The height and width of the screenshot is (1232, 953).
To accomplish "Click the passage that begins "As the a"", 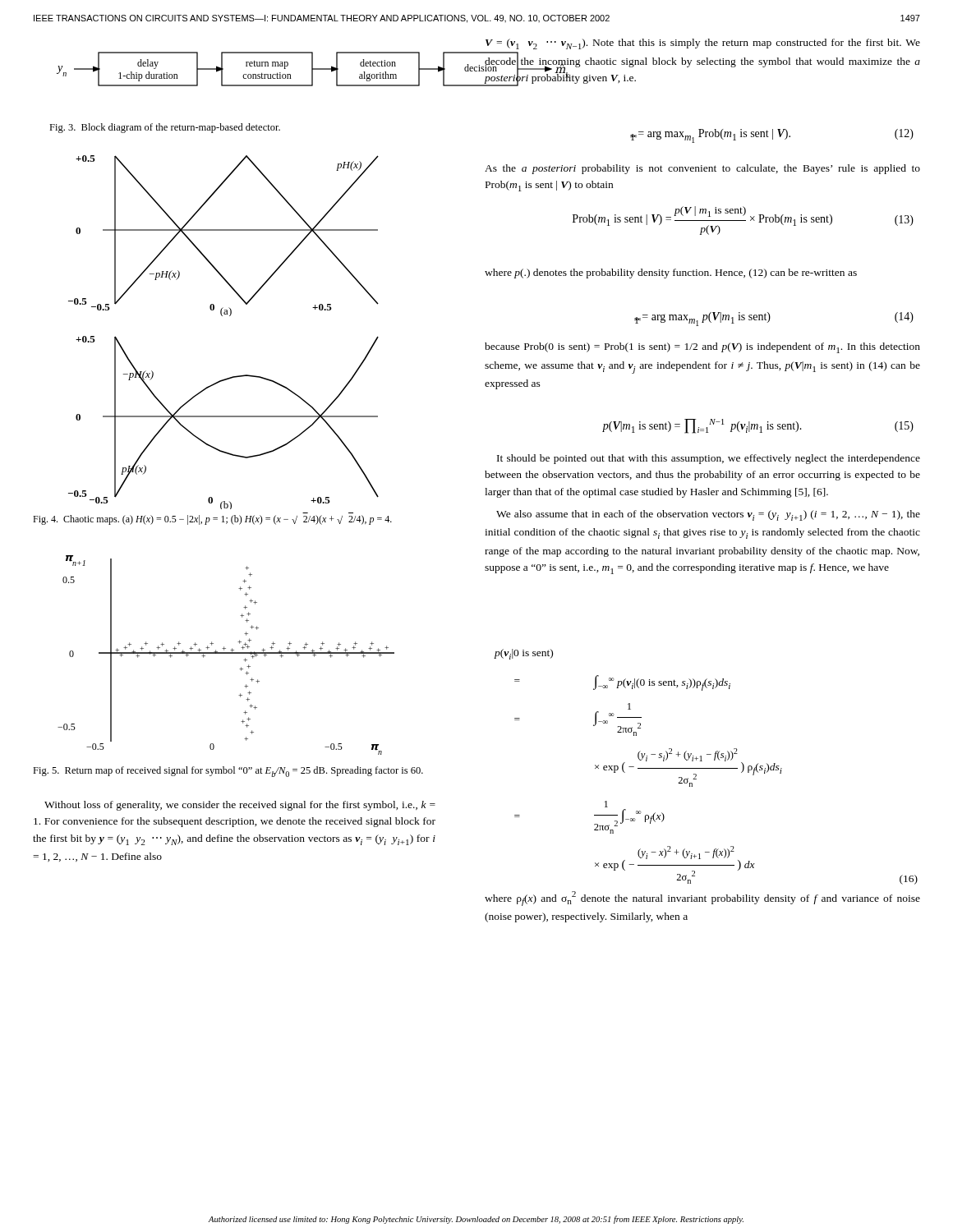I will click(702, 178).
